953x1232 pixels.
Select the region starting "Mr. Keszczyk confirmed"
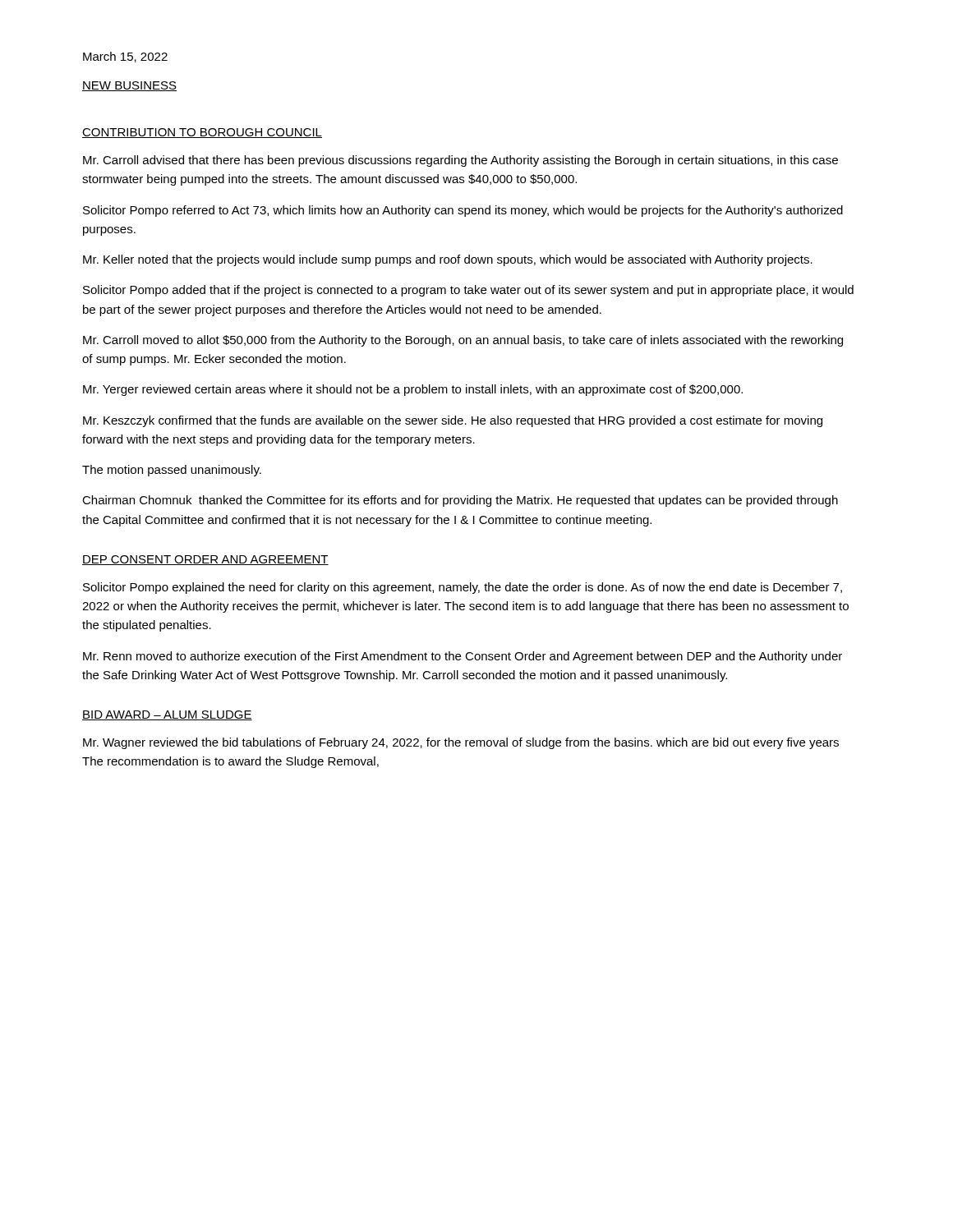click(x=453, y=429)
